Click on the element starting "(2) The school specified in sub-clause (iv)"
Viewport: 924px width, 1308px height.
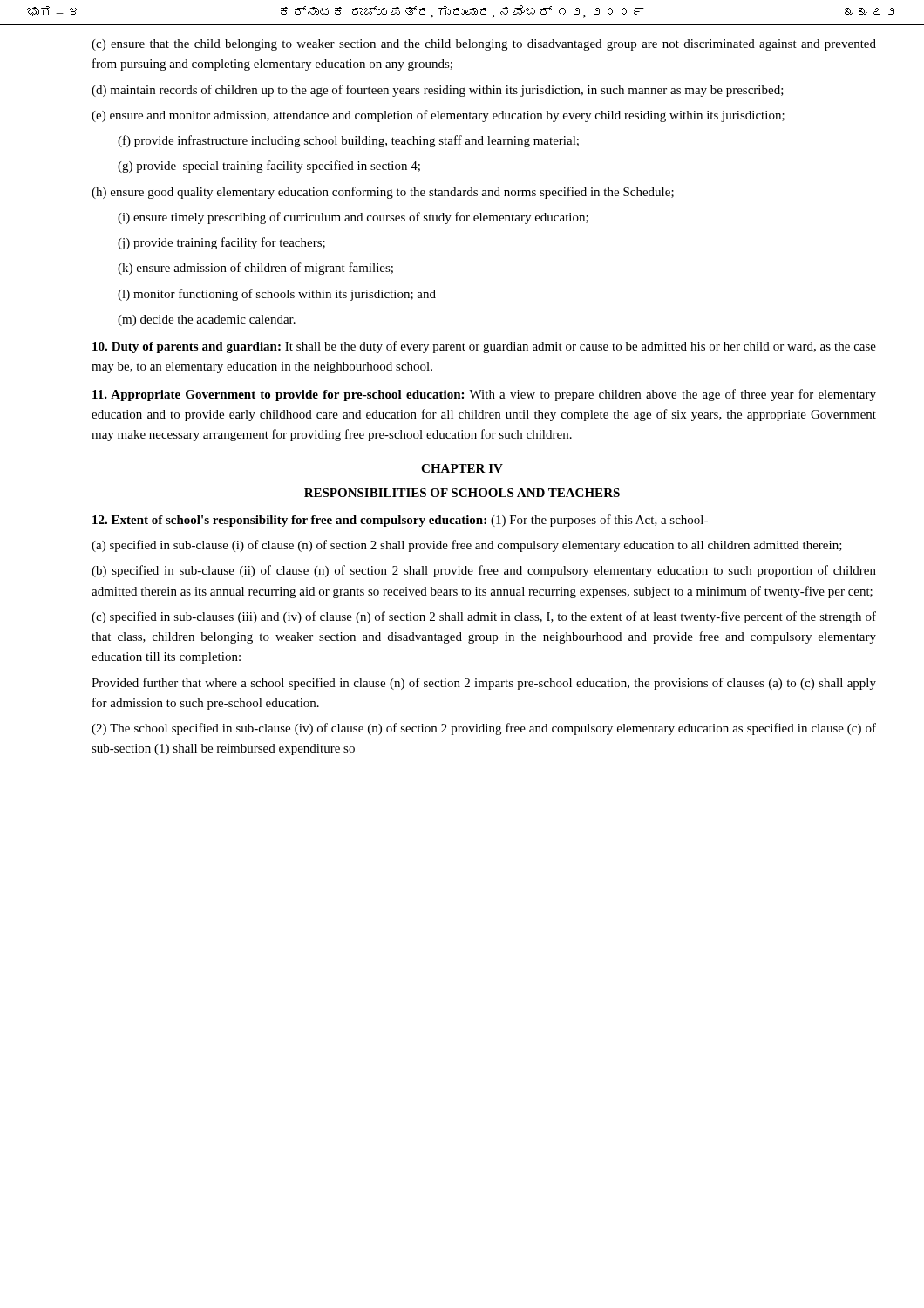[484, 738]
